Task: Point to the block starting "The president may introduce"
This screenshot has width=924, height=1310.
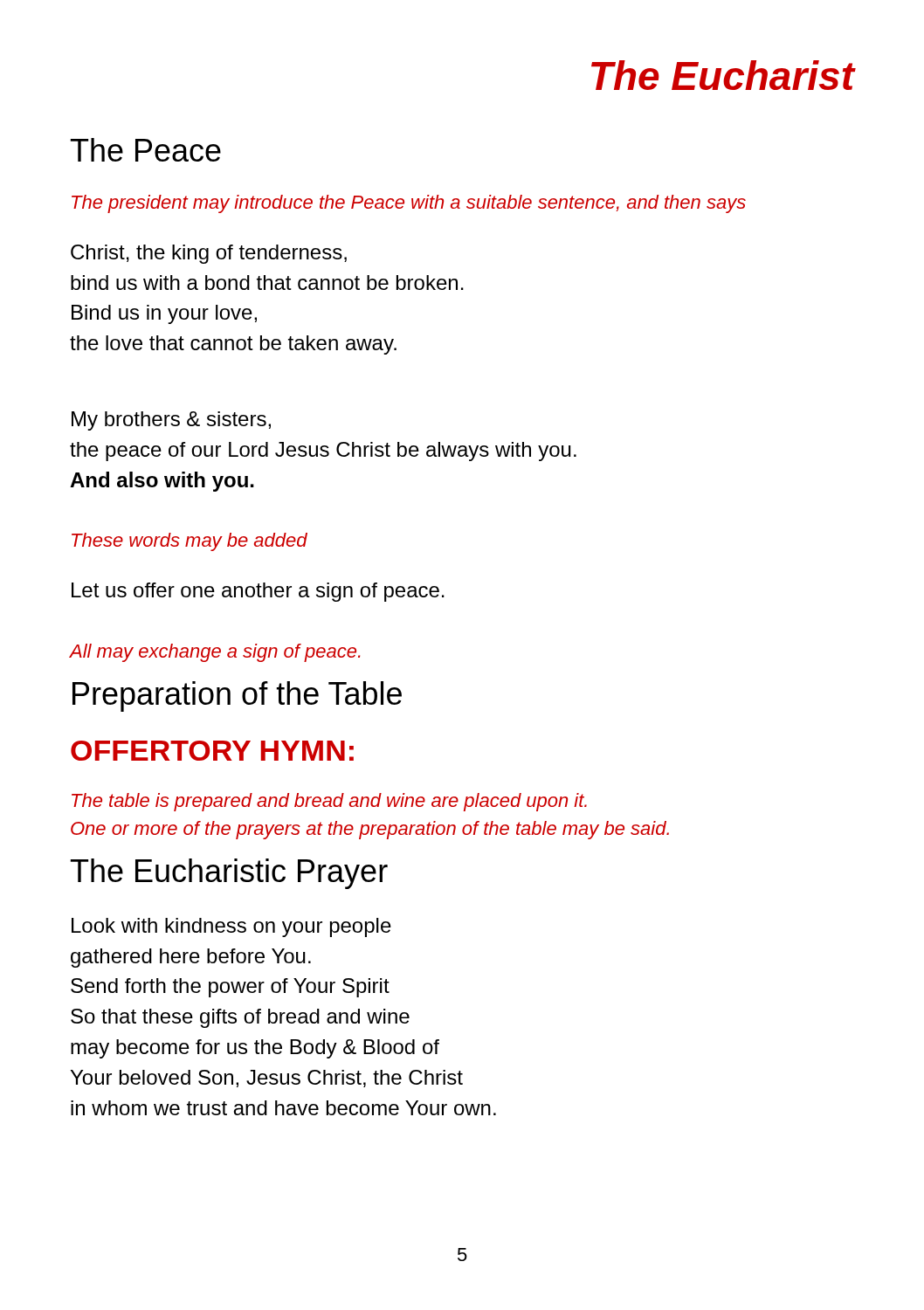Action: tap(462, 203)
